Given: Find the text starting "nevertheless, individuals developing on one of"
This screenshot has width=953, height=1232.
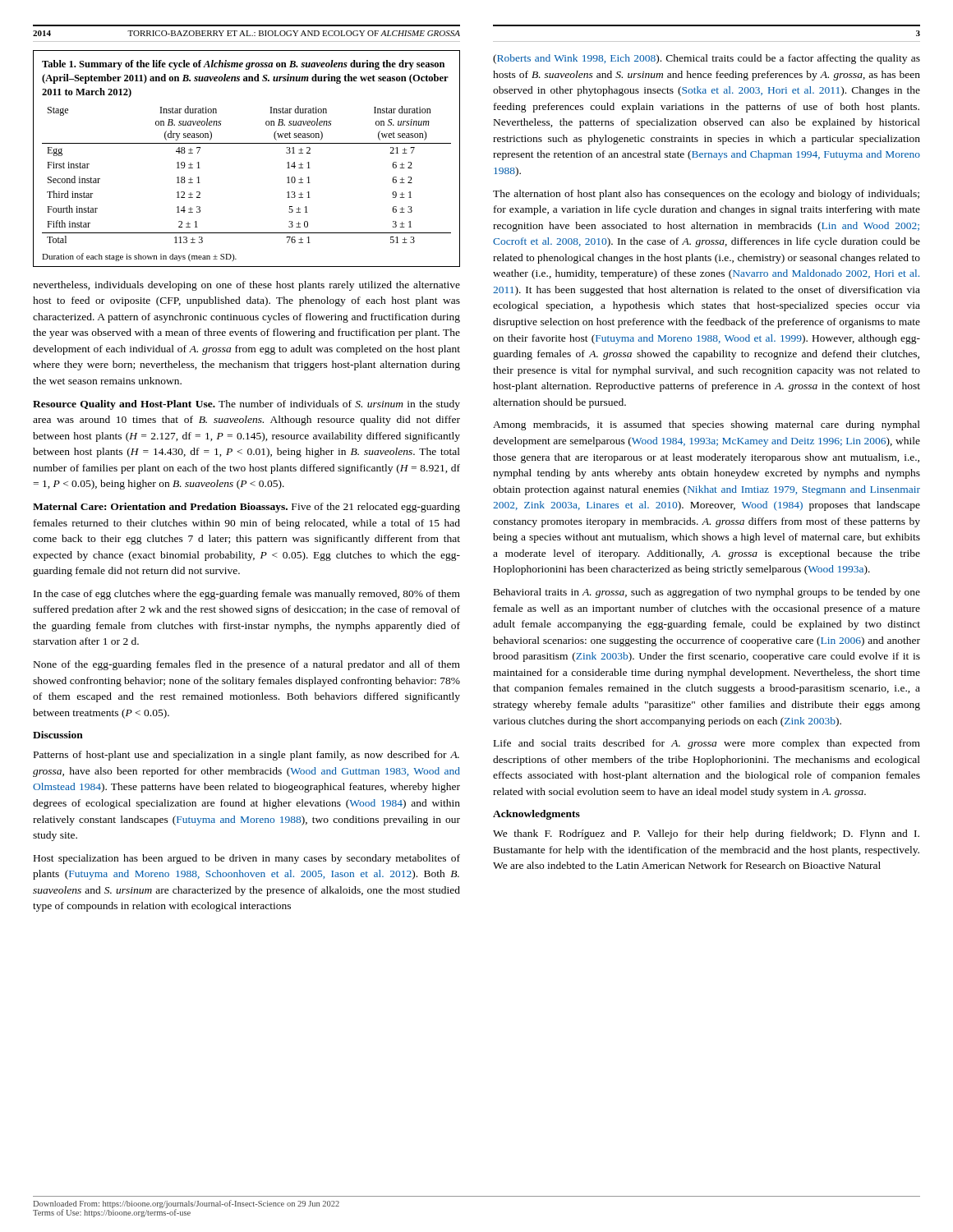Looking at the screenshot, I should (246, 333).
